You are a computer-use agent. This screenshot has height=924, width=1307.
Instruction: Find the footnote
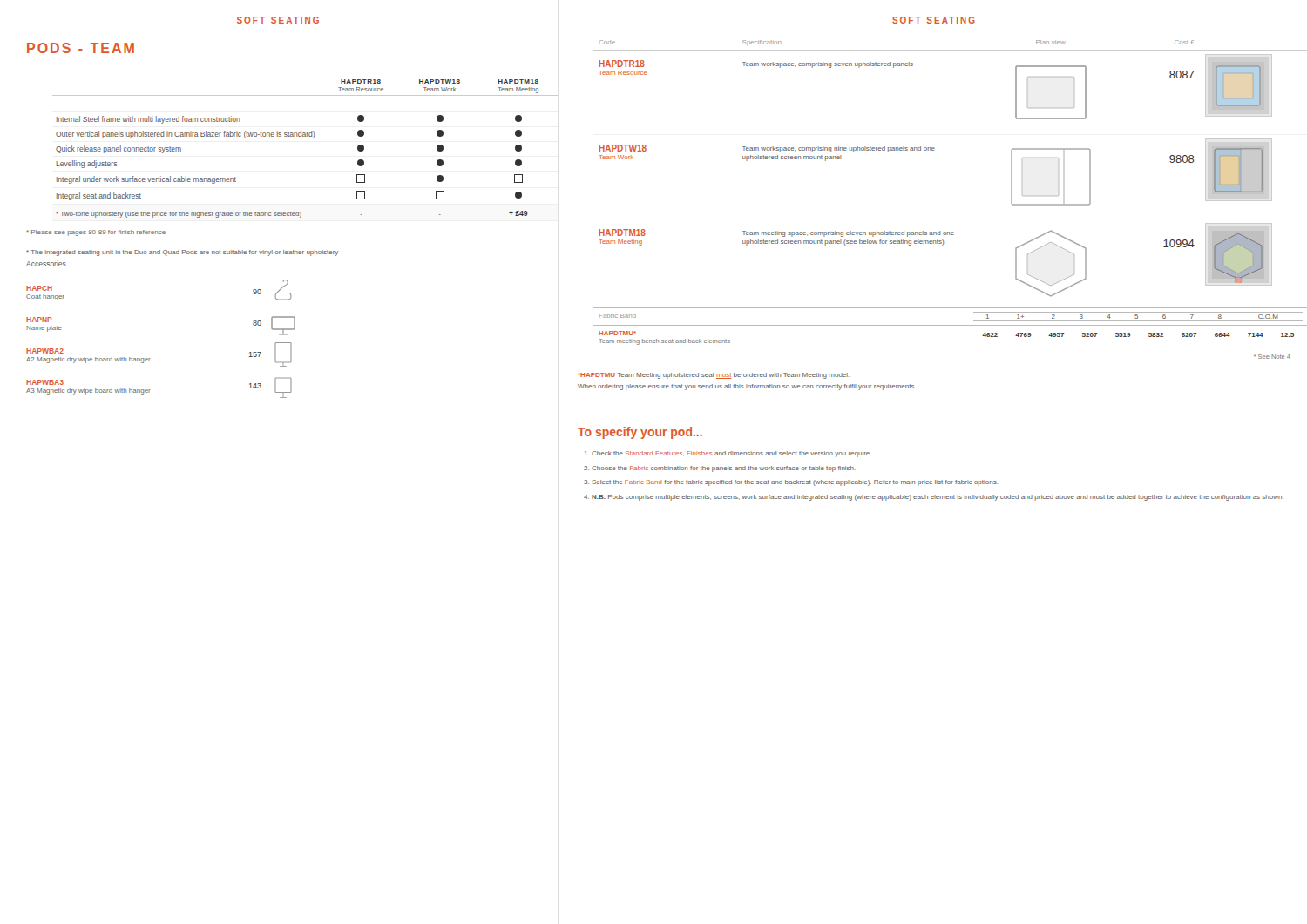tap(96, 232)
